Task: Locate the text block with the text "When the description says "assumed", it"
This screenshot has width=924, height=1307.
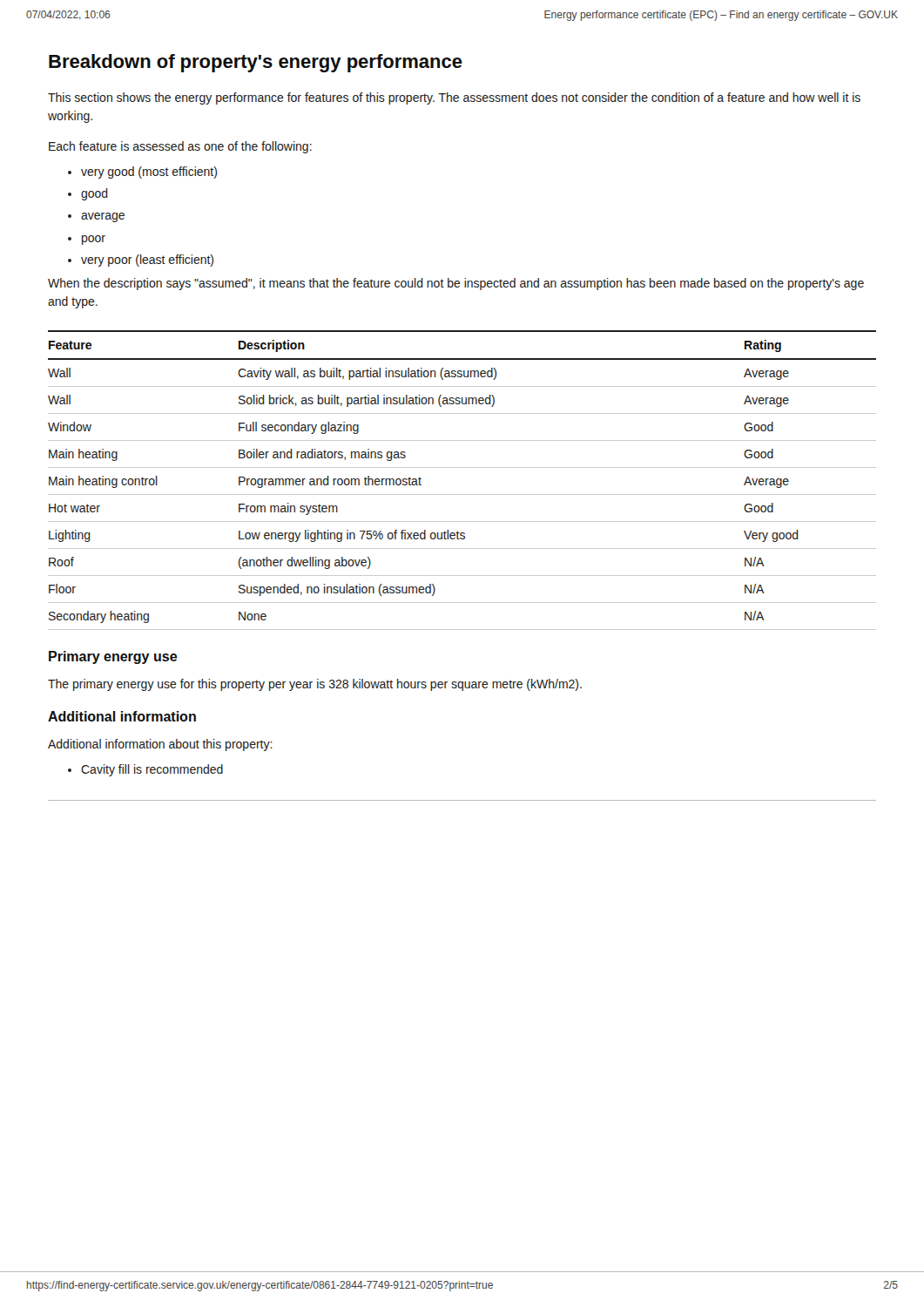Action: click(x=462, y=293)
